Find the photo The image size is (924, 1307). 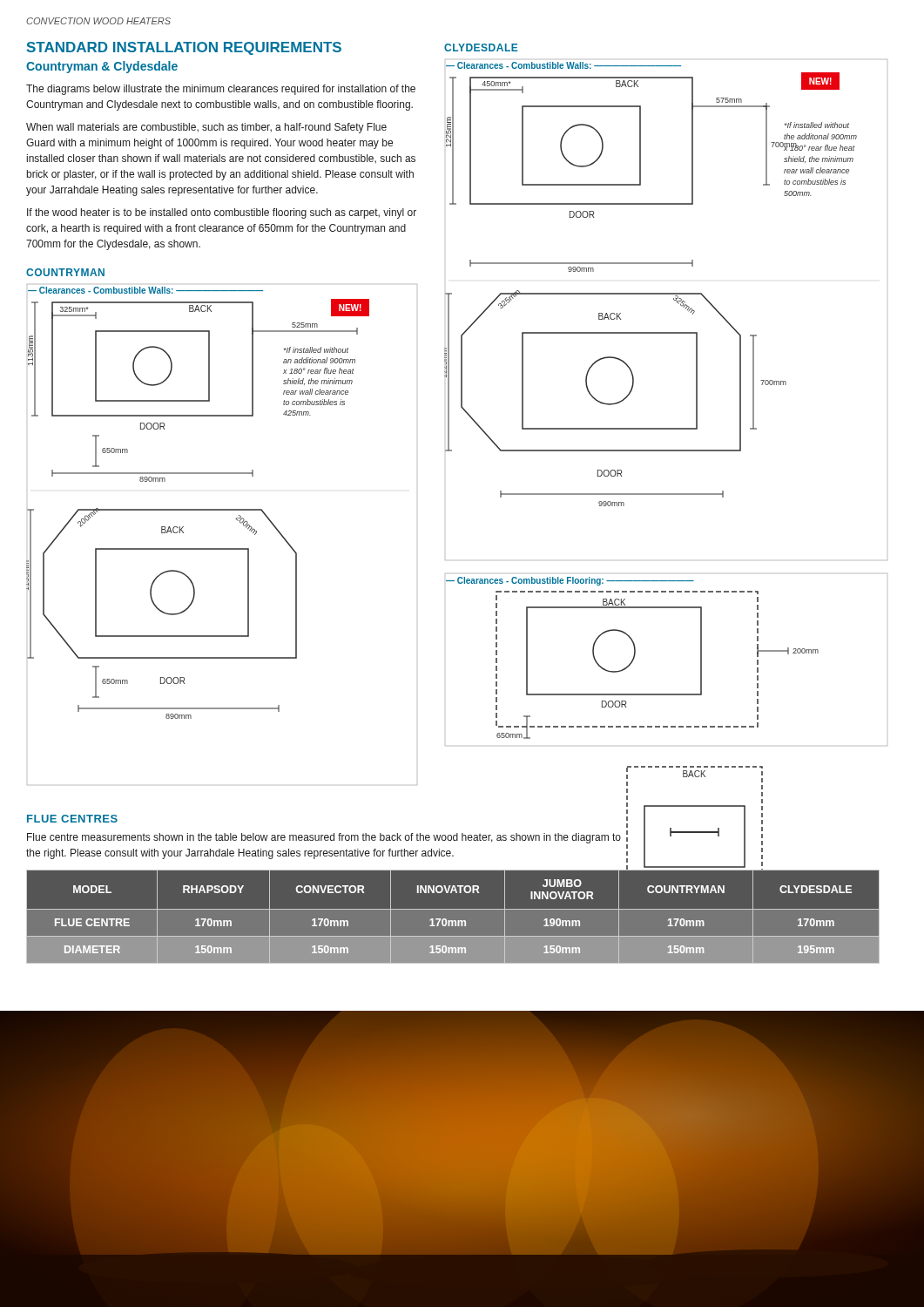point(462,1159)
